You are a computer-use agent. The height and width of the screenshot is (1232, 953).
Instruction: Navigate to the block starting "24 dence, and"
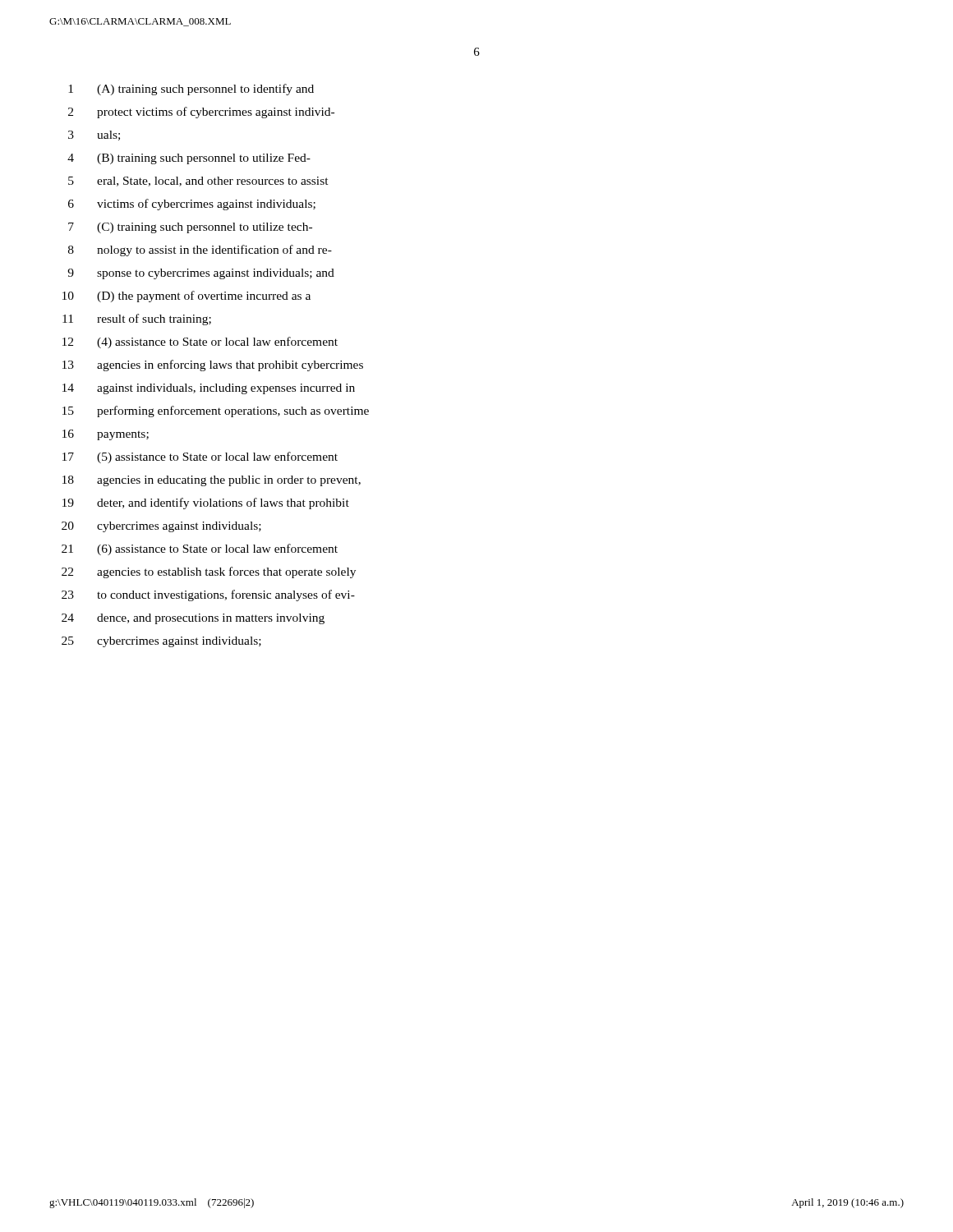click(193, 619)
